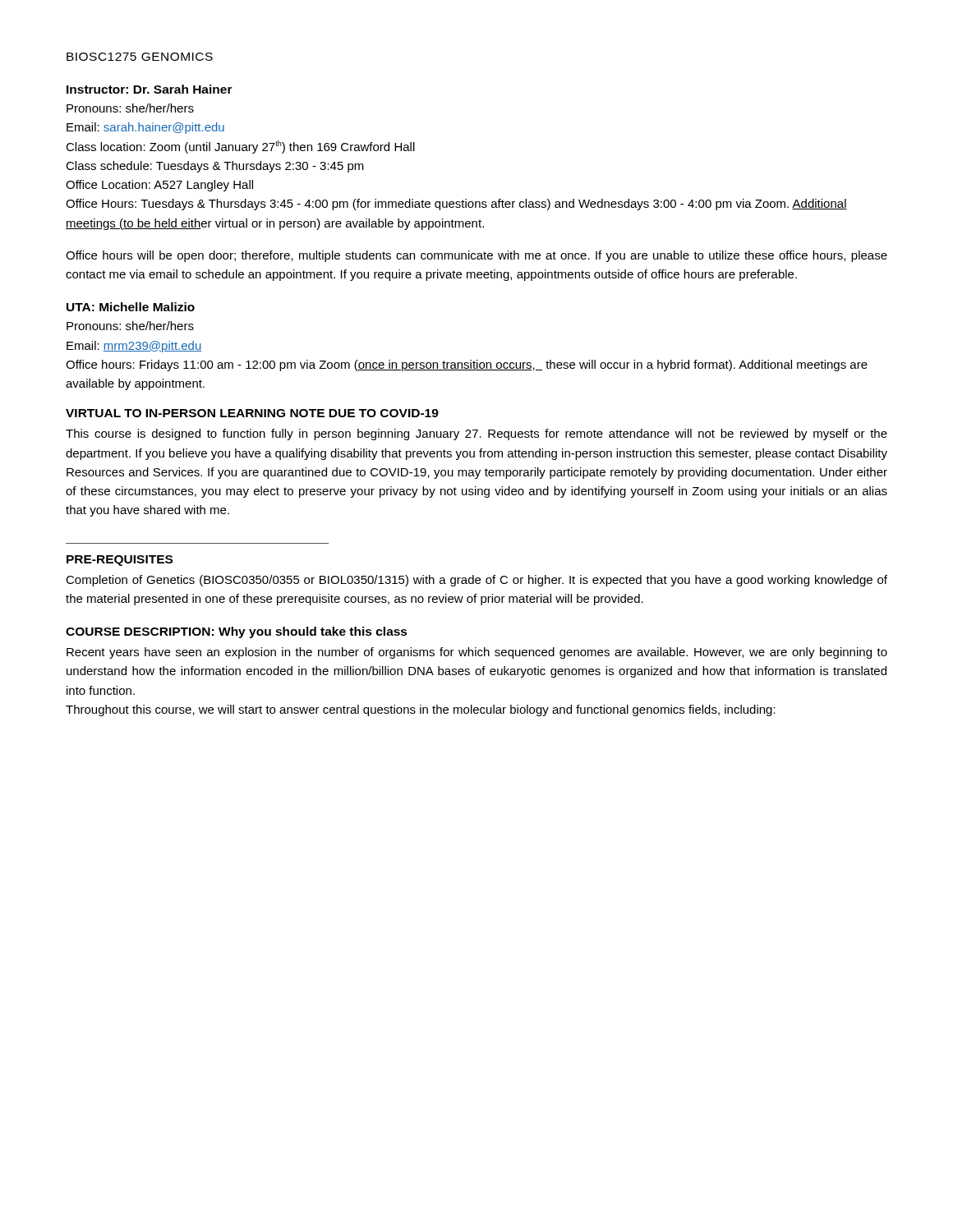Navigate to the text starting "UTA: Michelle Malizio"

(130, 307)
